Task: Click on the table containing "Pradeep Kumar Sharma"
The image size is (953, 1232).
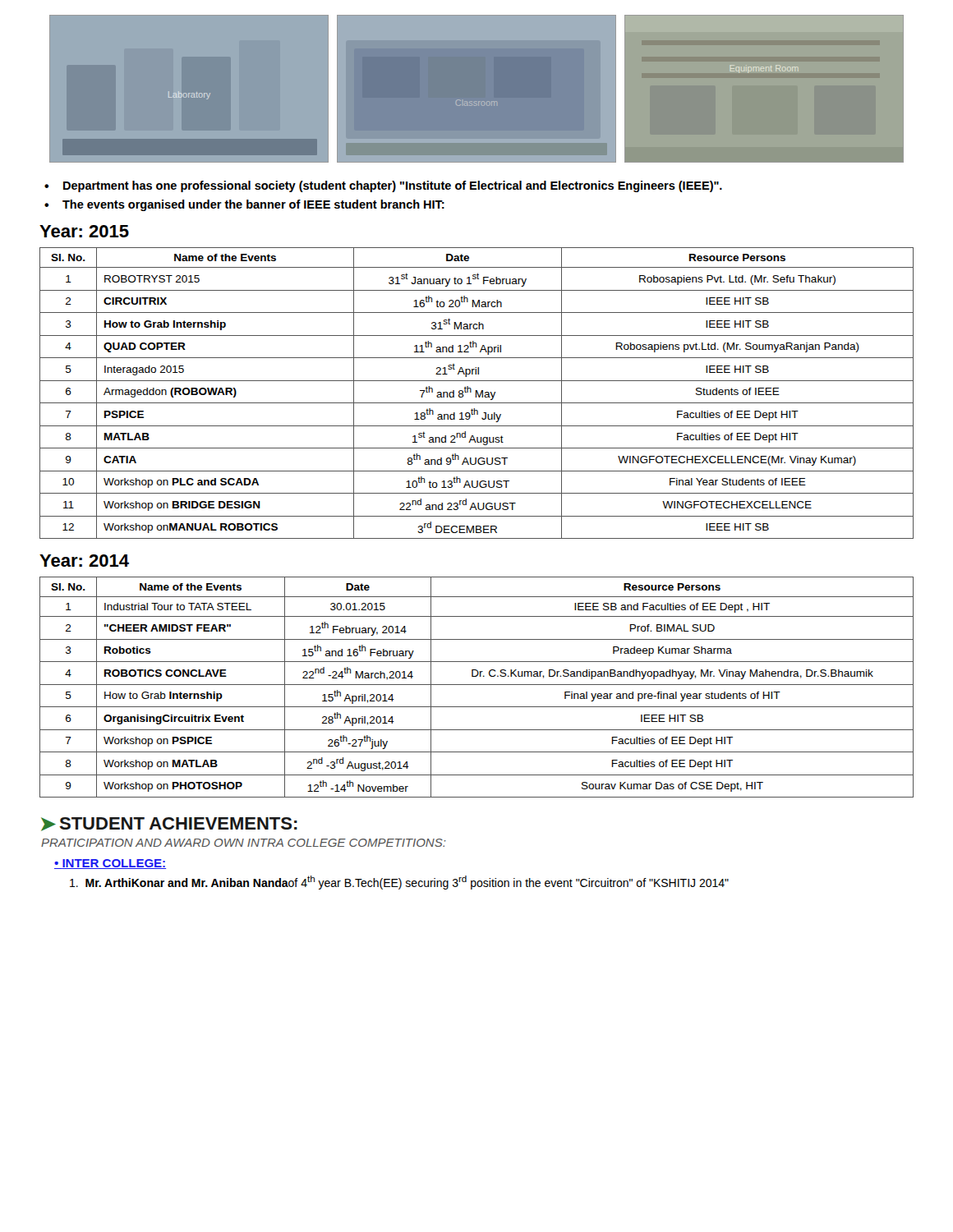Action: [x=476, y=687]
